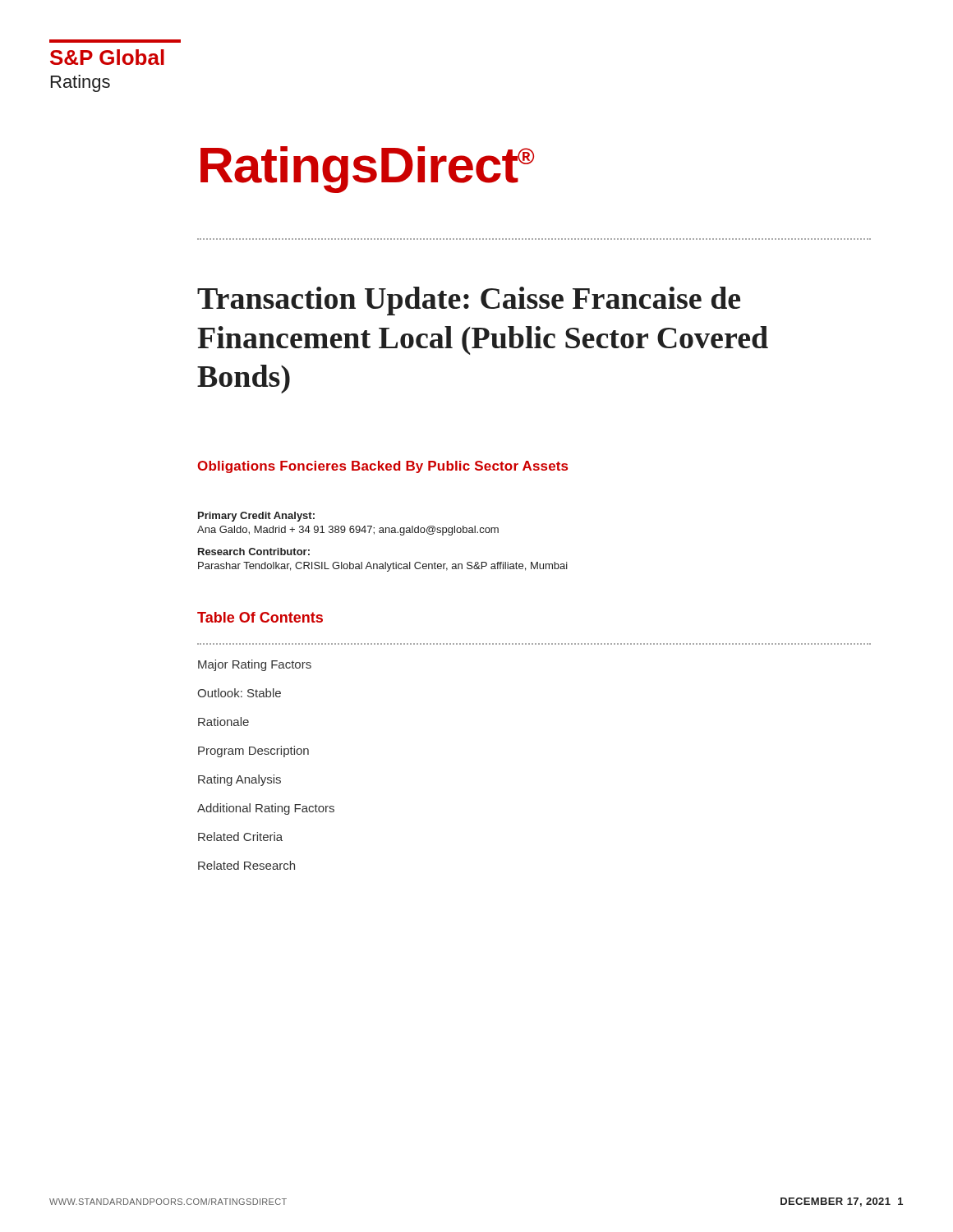Locate the list item that reads "Program Description"
The width and height of the screenshot is (953, 1232).
pos(253,750)
